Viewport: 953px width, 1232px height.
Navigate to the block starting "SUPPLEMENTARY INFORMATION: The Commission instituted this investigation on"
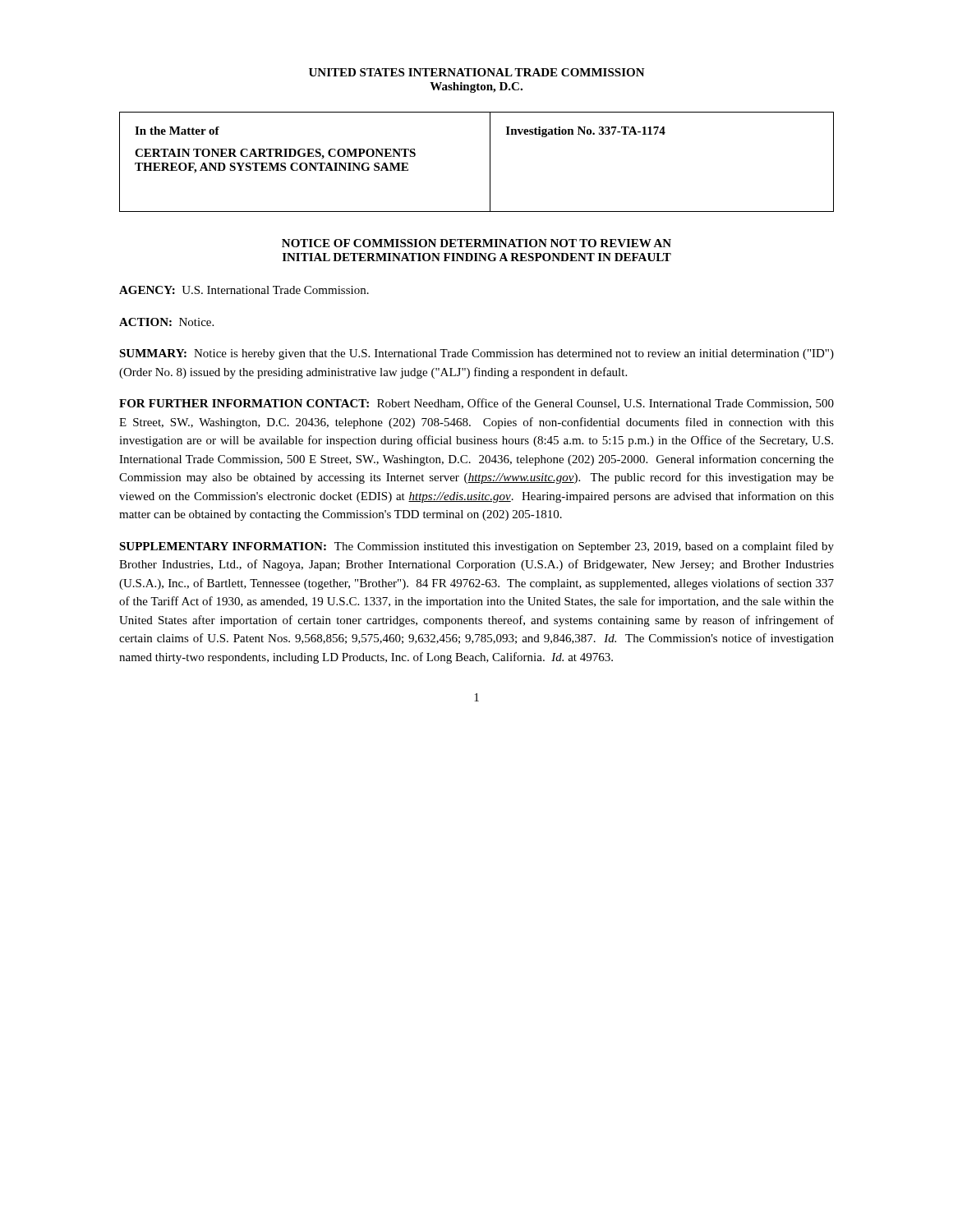pos(476,601)
